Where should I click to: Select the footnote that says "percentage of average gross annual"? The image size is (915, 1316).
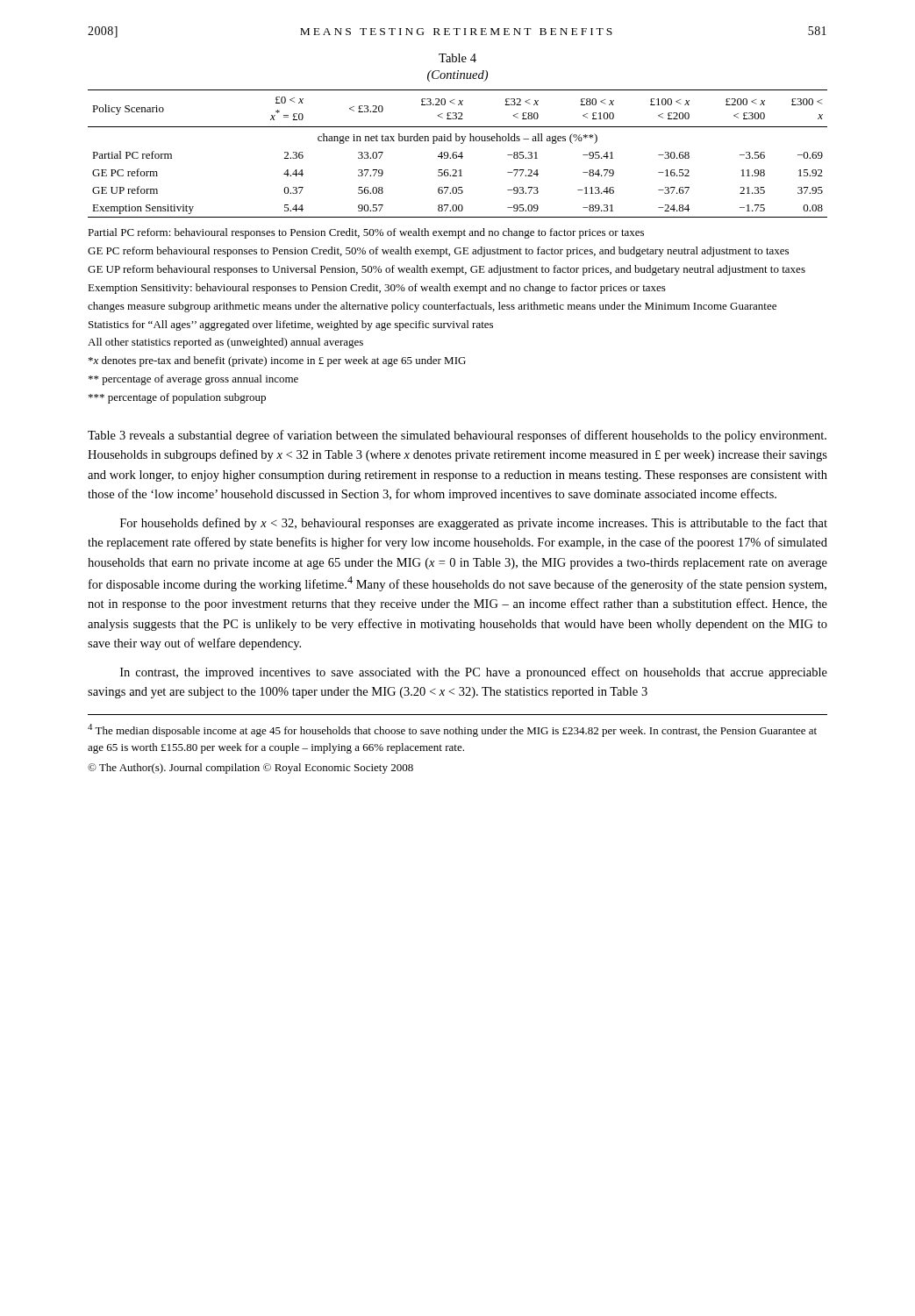(193, 380)
